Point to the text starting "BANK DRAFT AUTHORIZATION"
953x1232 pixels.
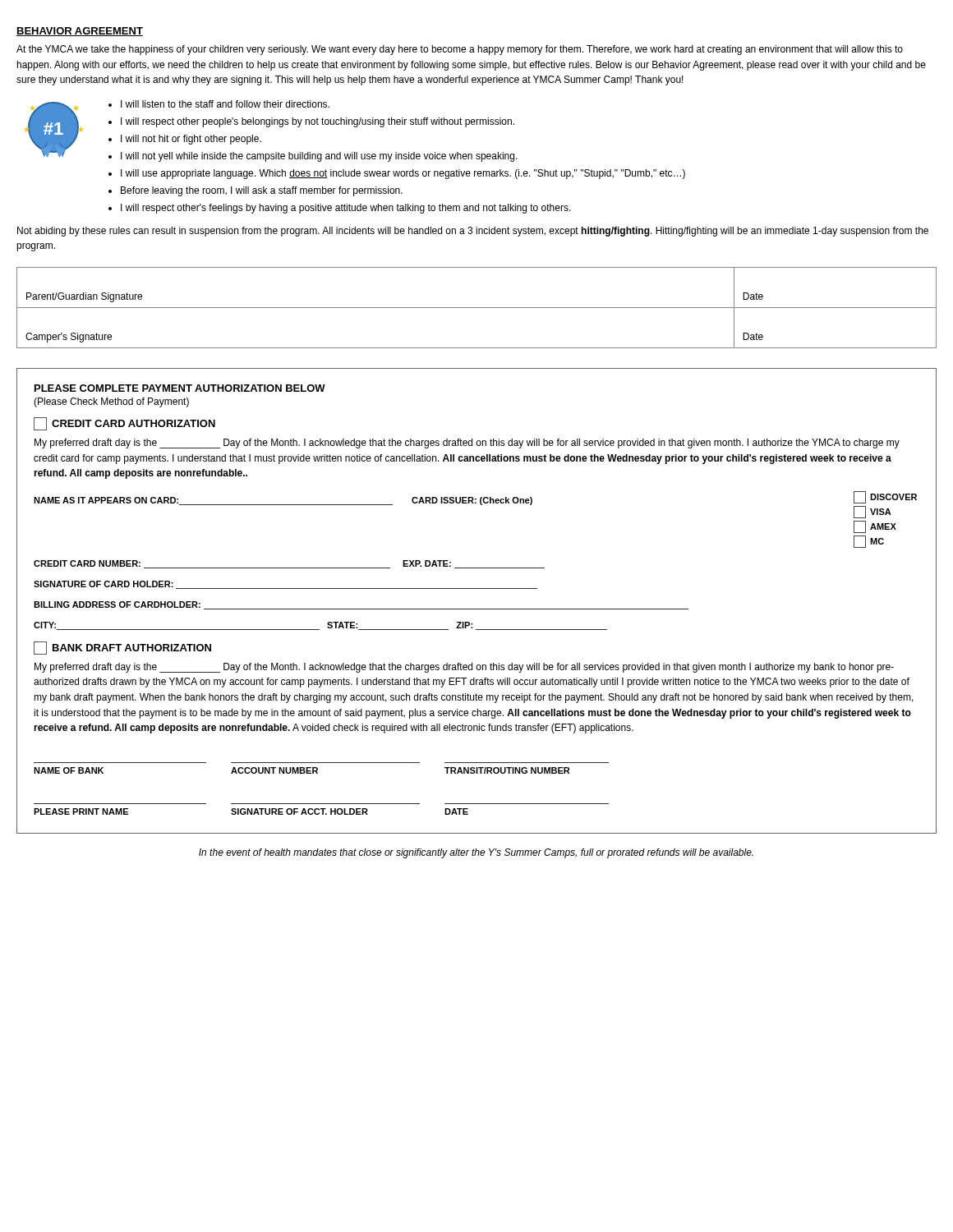[132, 648]
